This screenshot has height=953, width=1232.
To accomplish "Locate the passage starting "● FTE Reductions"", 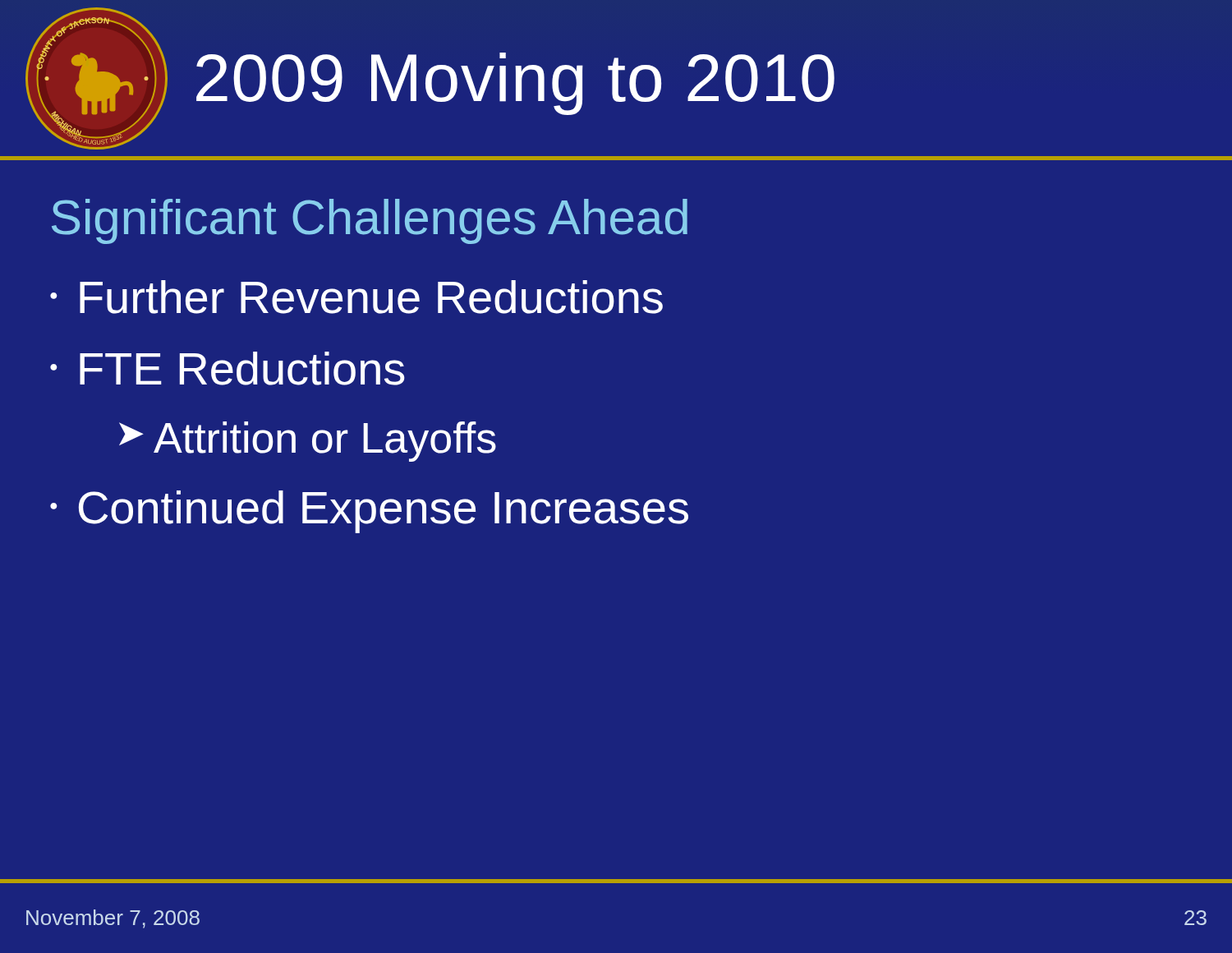I will tap(228, 368).
